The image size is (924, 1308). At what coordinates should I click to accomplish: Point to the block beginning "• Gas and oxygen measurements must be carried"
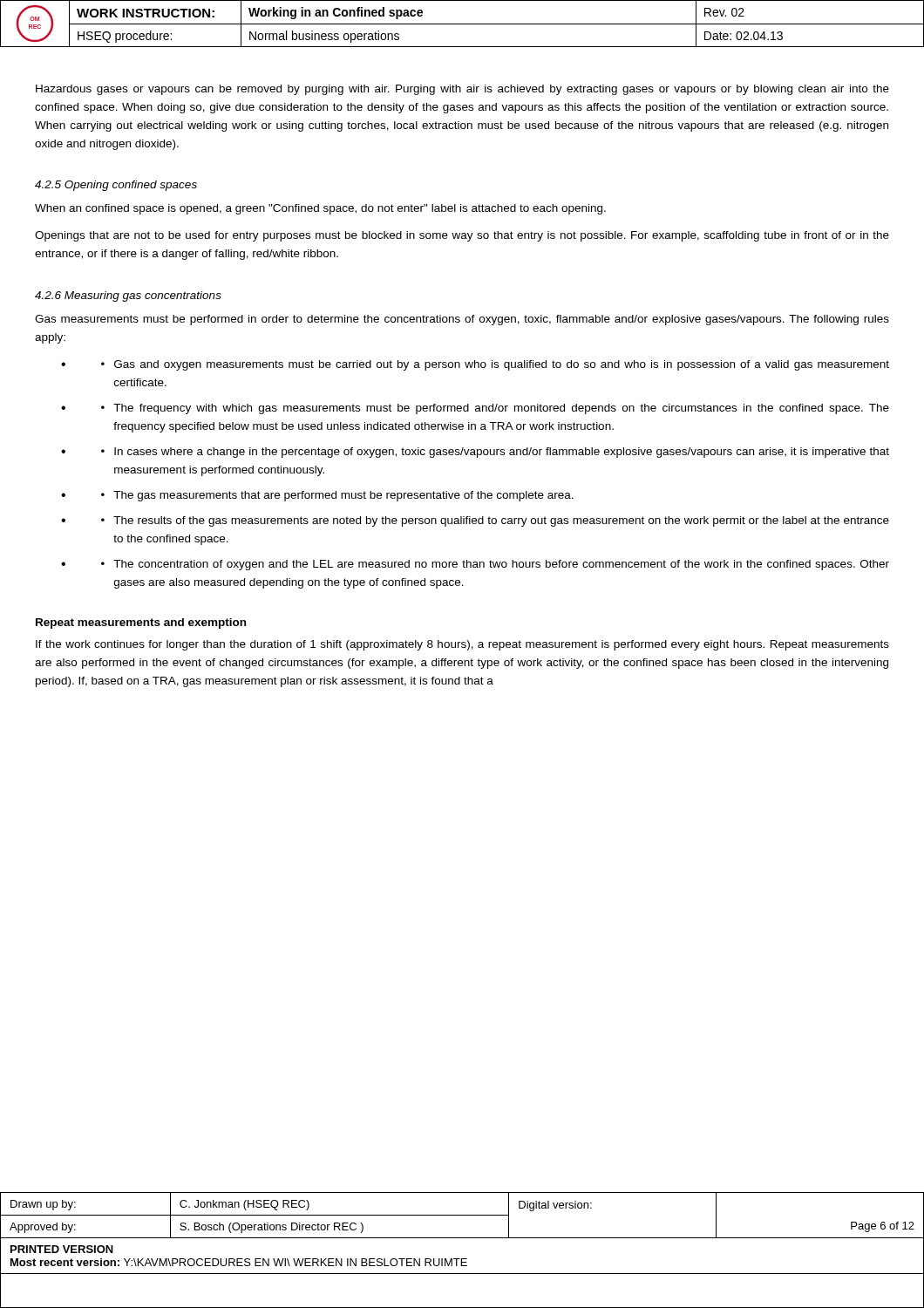coord(495,374)
